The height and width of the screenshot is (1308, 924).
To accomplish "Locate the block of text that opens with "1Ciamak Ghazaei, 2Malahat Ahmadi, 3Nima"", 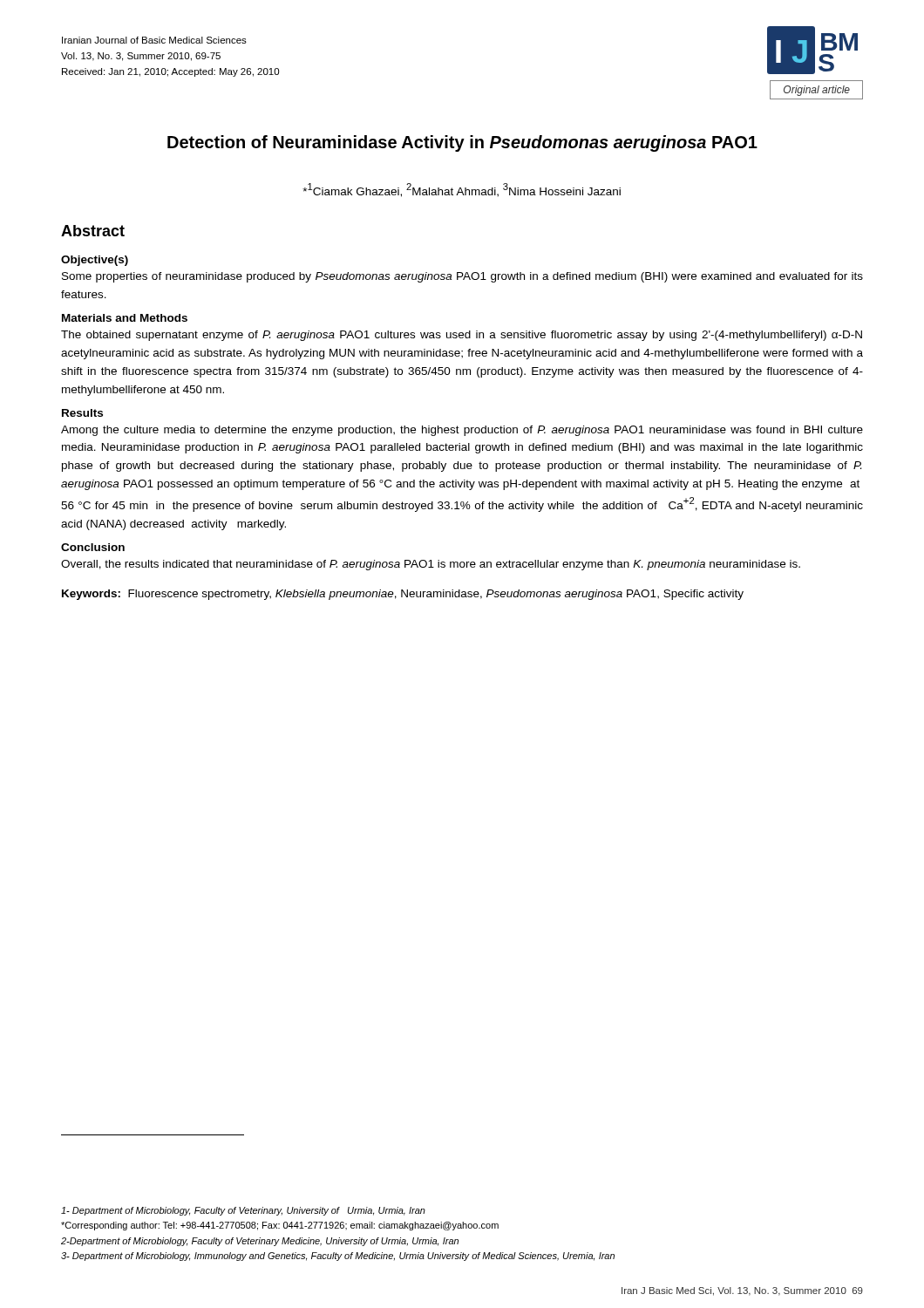I will tap(462, 189).
